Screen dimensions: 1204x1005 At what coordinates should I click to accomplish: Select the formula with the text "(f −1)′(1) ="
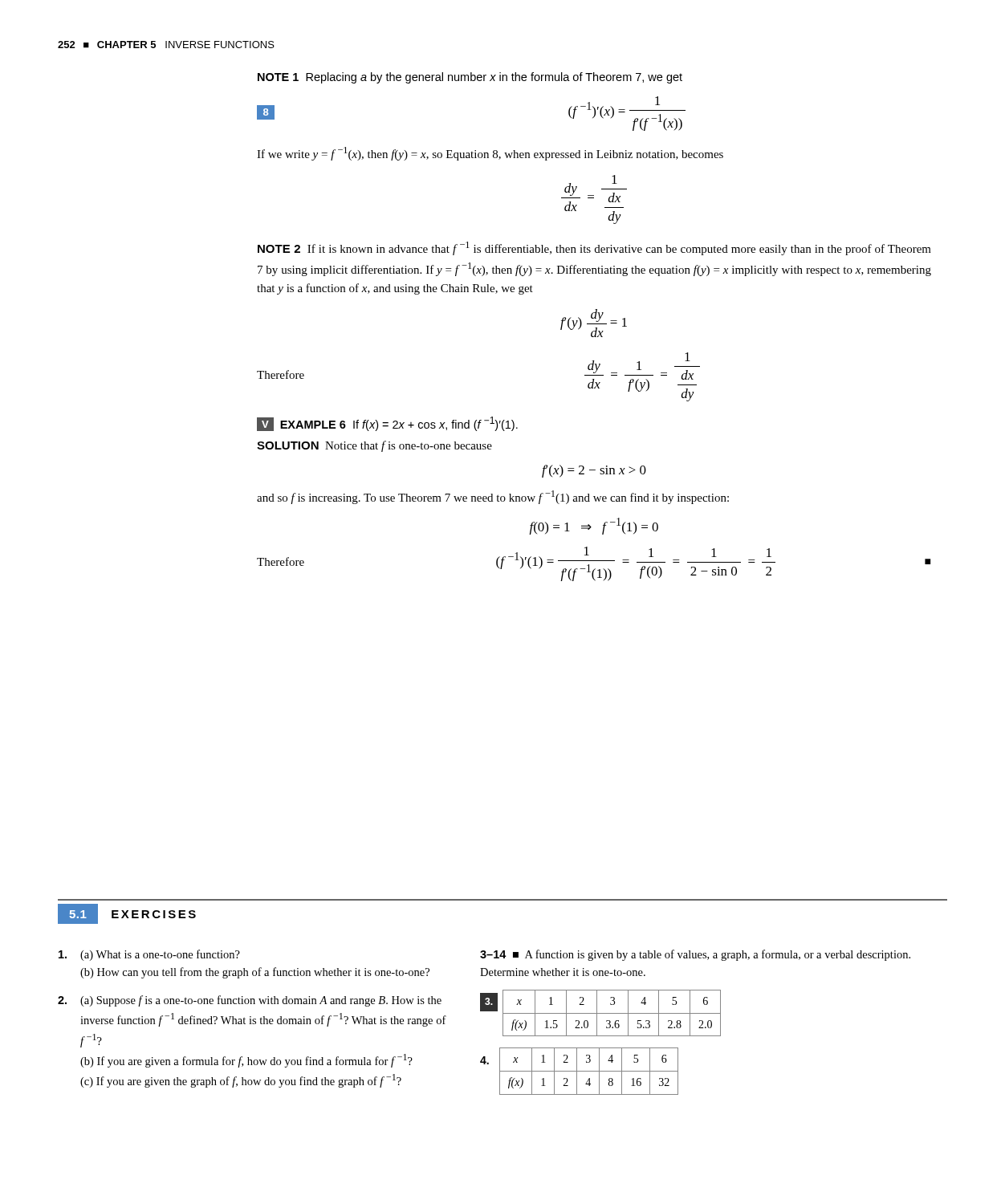pos(636,562)
